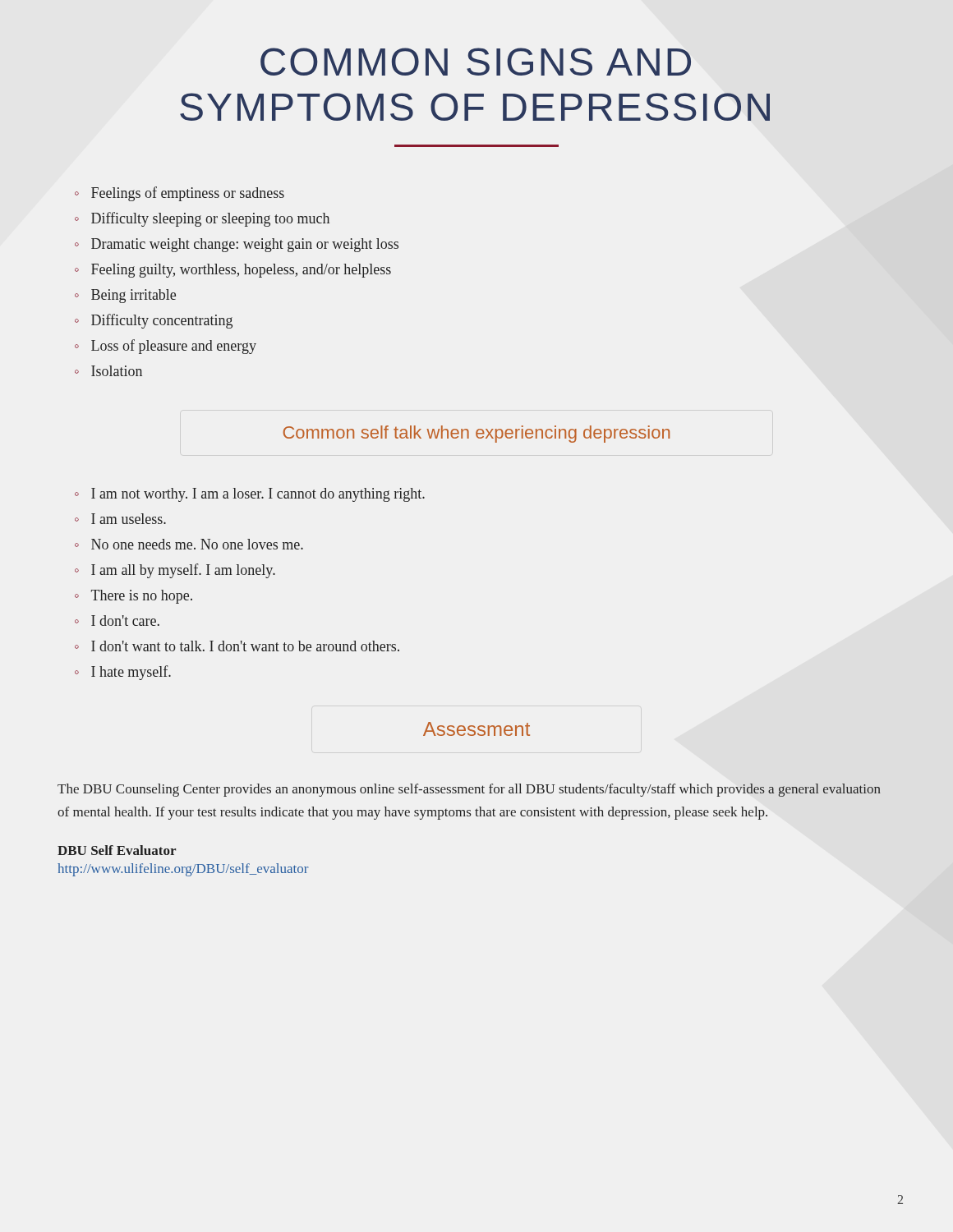Locate the region starting "◦I don't want to talk. I don't want"
This screenshot has height=1232, width=953.
tap(237, 647)
